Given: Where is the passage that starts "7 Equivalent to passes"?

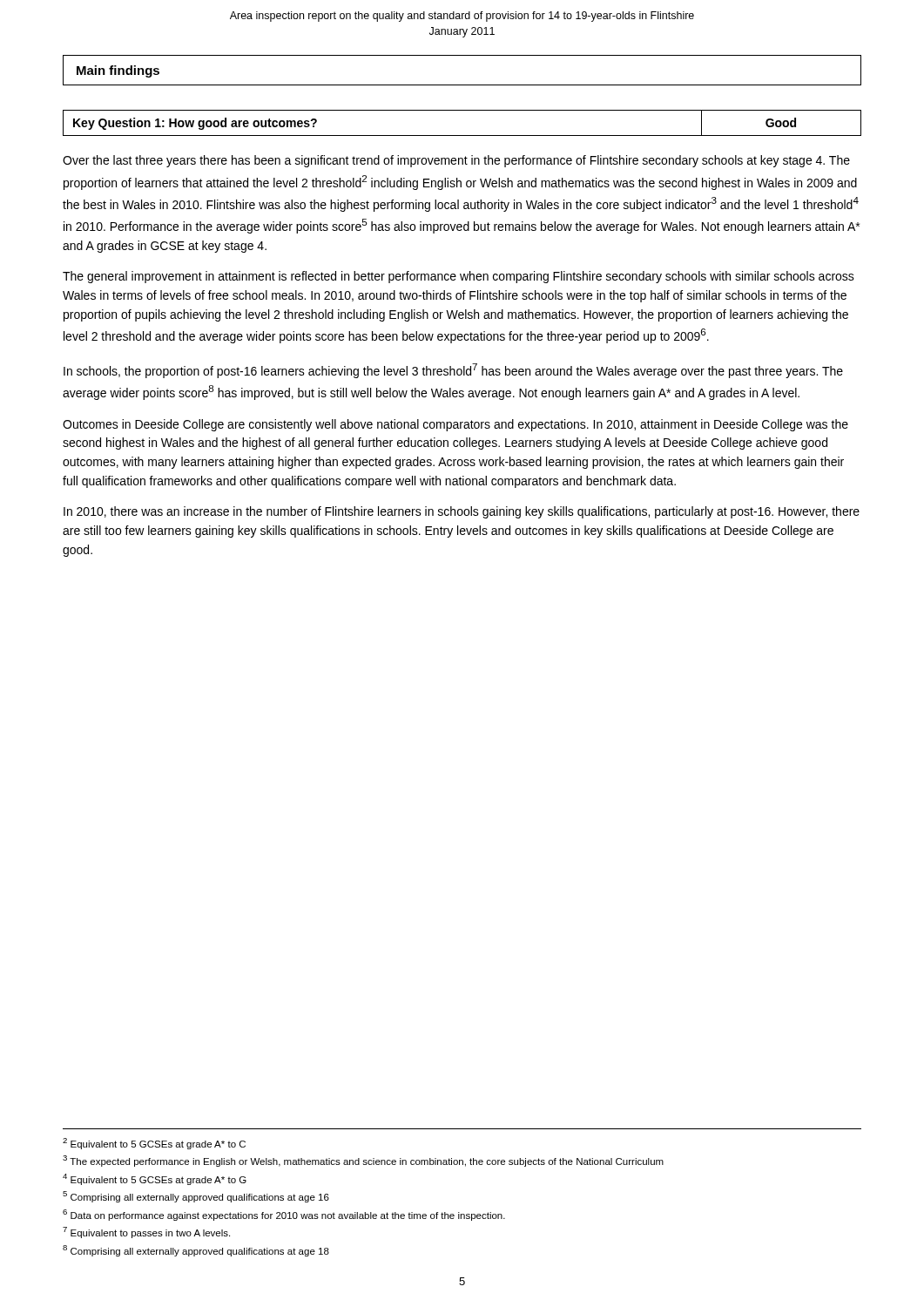Looking at the screenshot, I should click(147, 1231).
